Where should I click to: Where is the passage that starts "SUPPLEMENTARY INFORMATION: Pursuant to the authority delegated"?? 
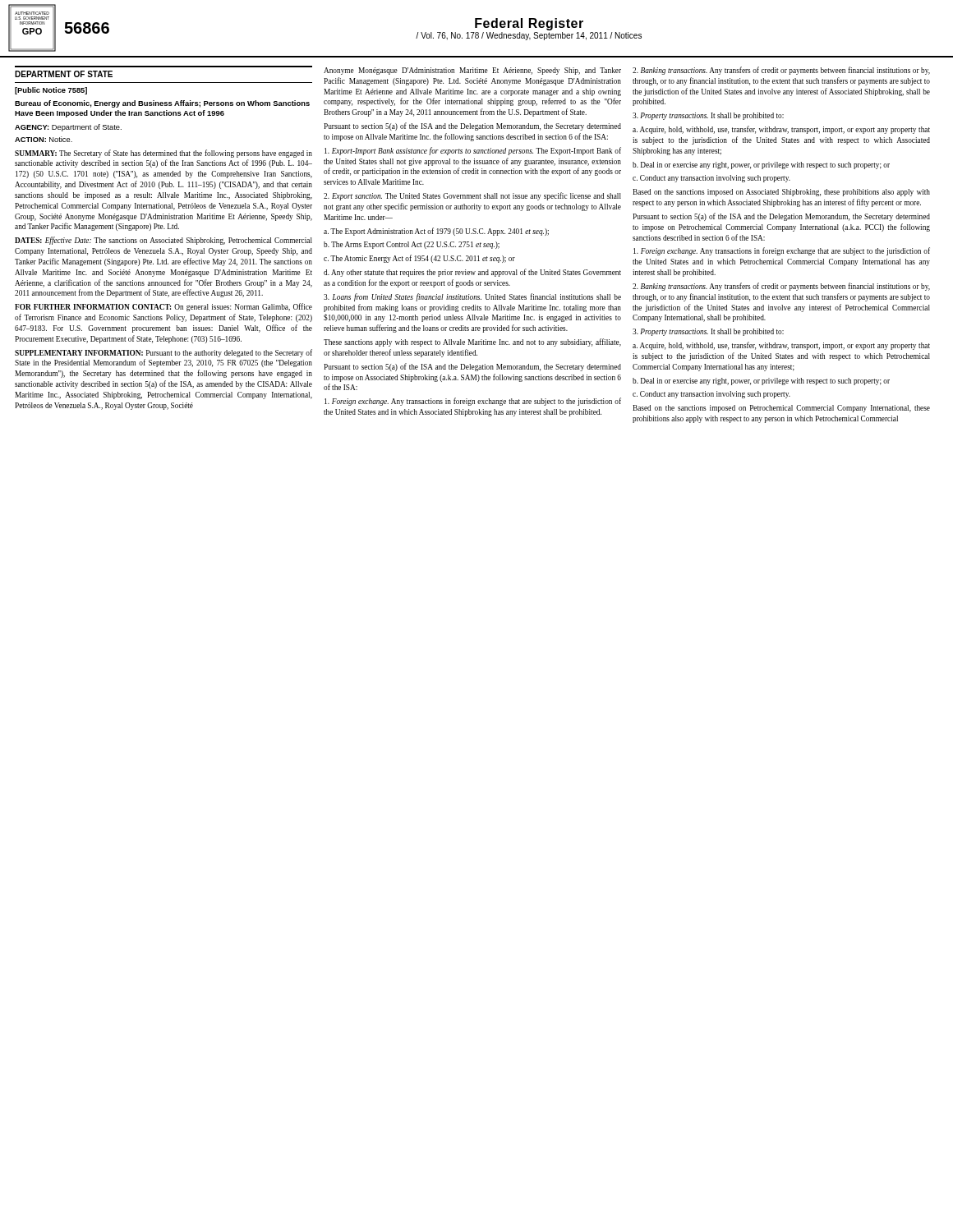coord(163,380)
